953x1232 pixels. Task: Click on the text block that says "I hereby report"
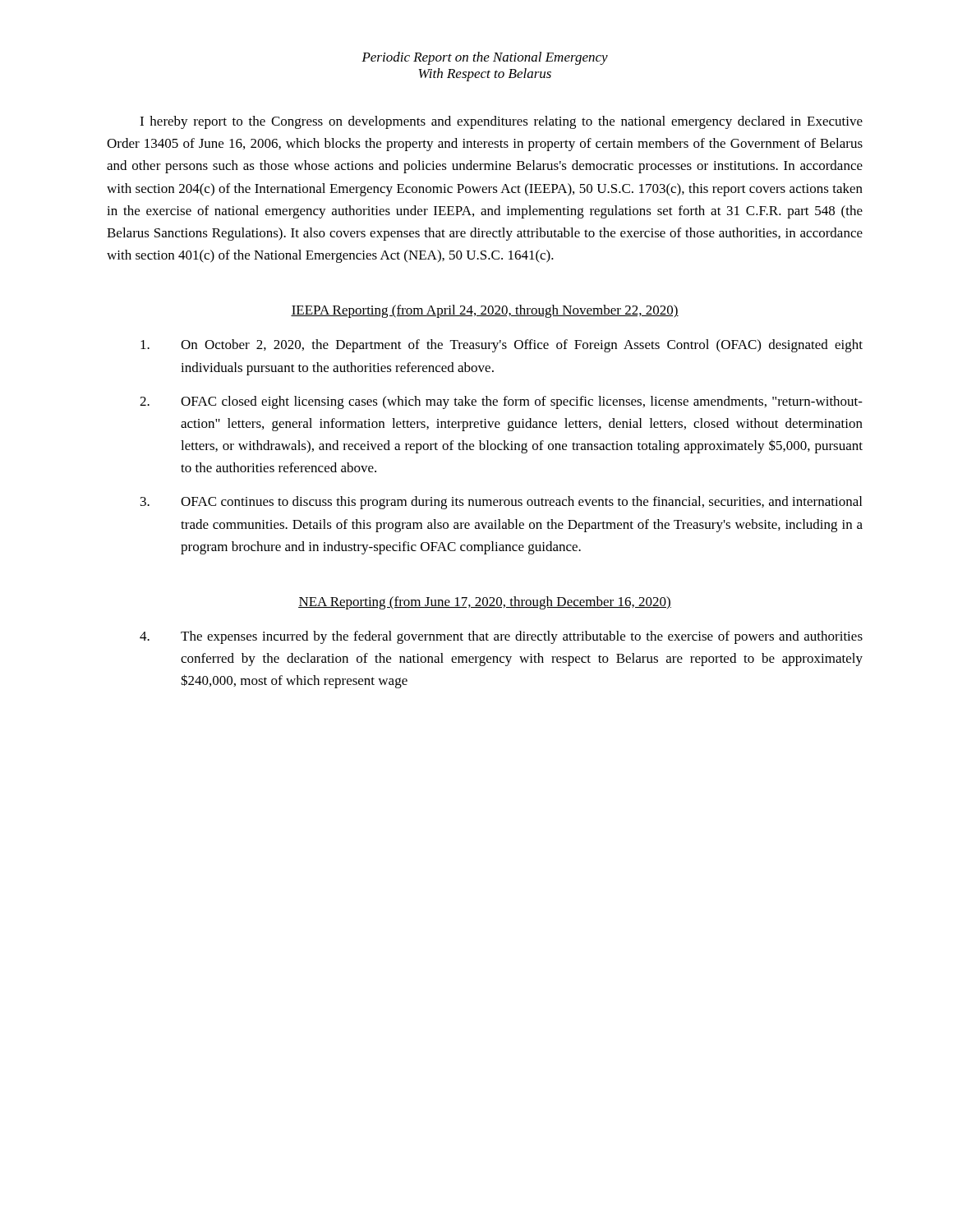(x=485, y=188)
